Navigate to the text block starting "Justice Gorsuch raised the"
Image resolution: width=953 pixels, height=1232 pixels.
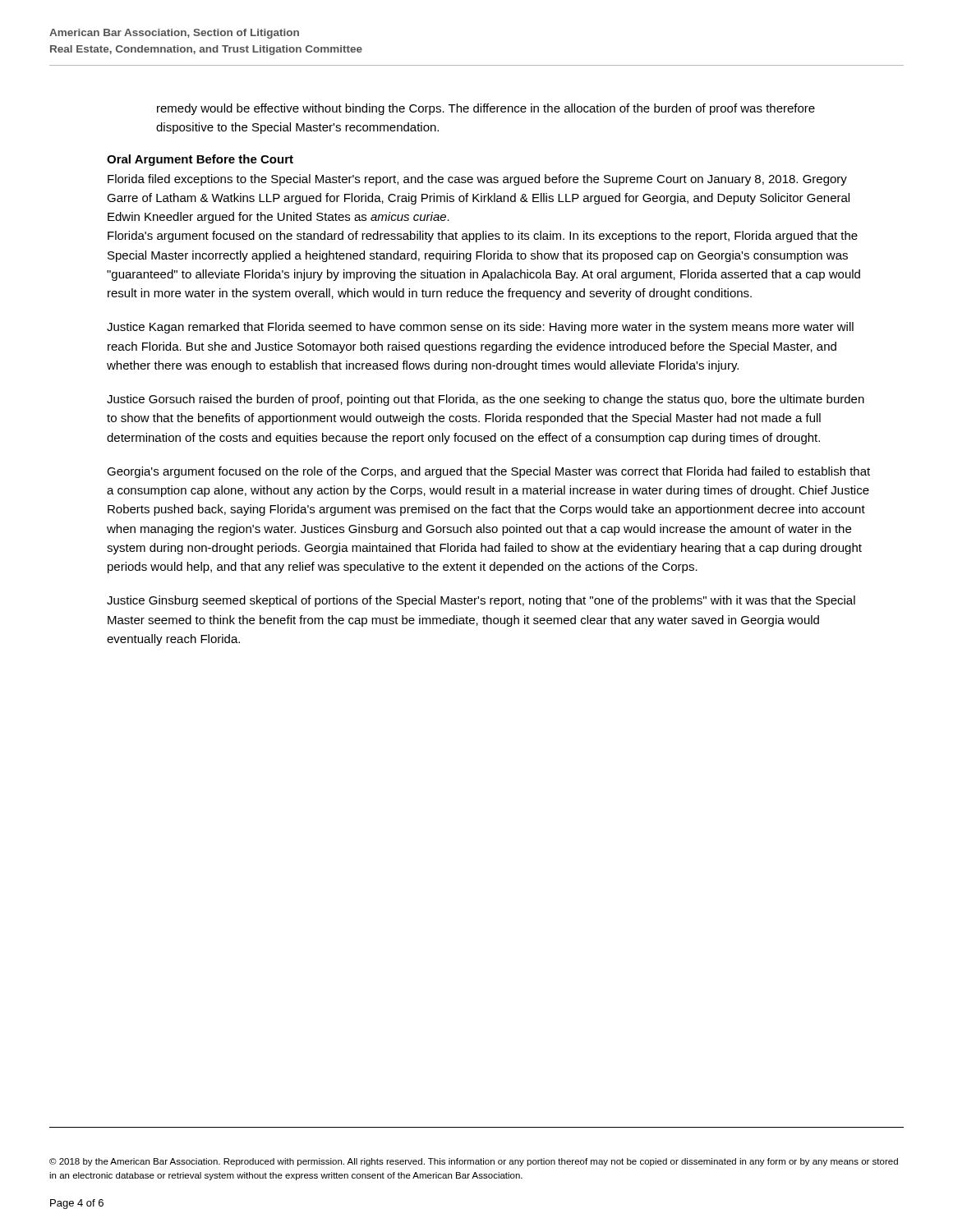(x=486, y=418)
